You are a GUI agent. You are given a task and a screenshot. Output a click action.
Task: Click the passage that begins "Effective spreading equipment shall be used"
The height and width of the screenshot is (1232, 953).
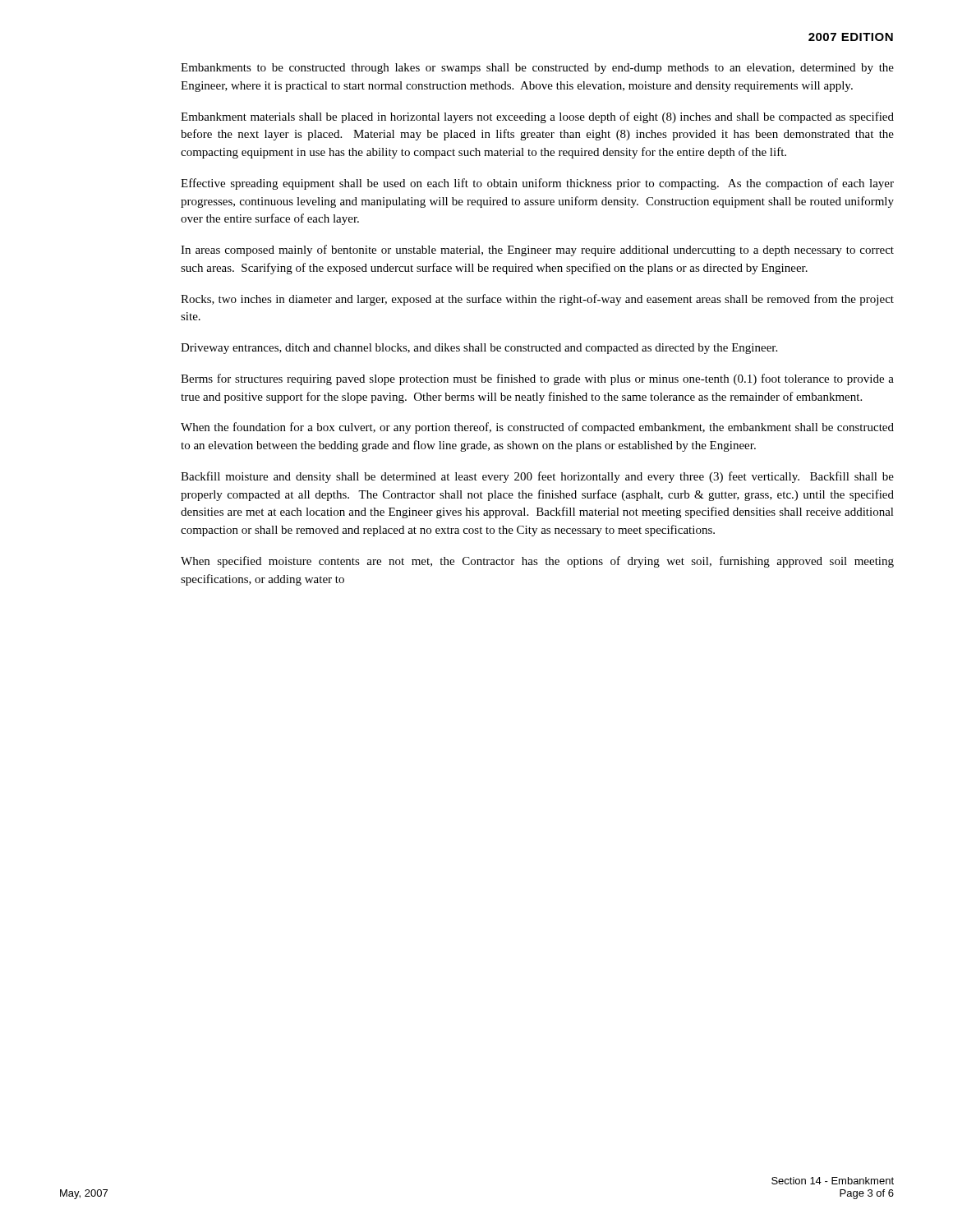(537, 201)
